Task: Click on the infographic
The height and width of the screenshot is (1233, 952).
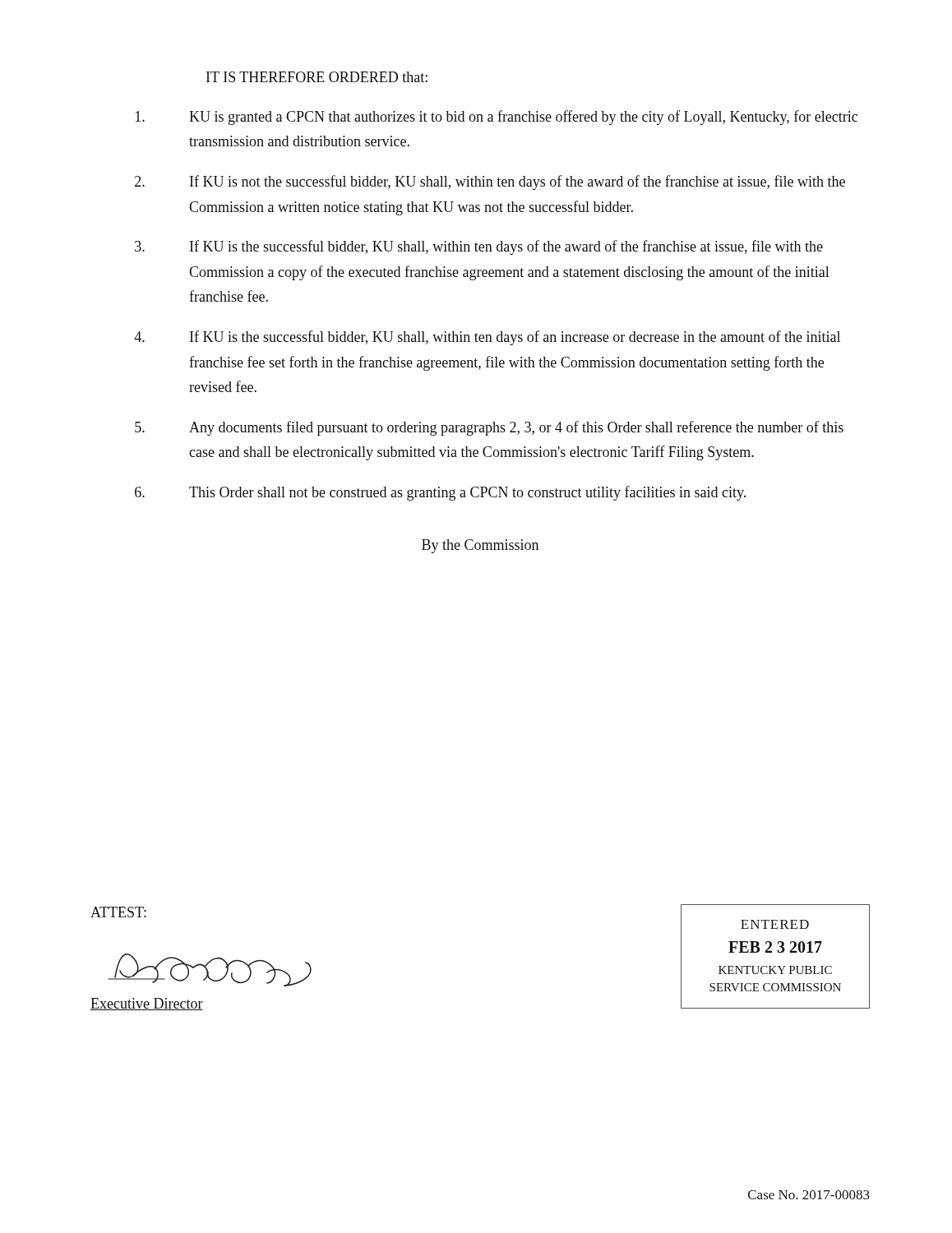Action: click(x=775, y=956)
